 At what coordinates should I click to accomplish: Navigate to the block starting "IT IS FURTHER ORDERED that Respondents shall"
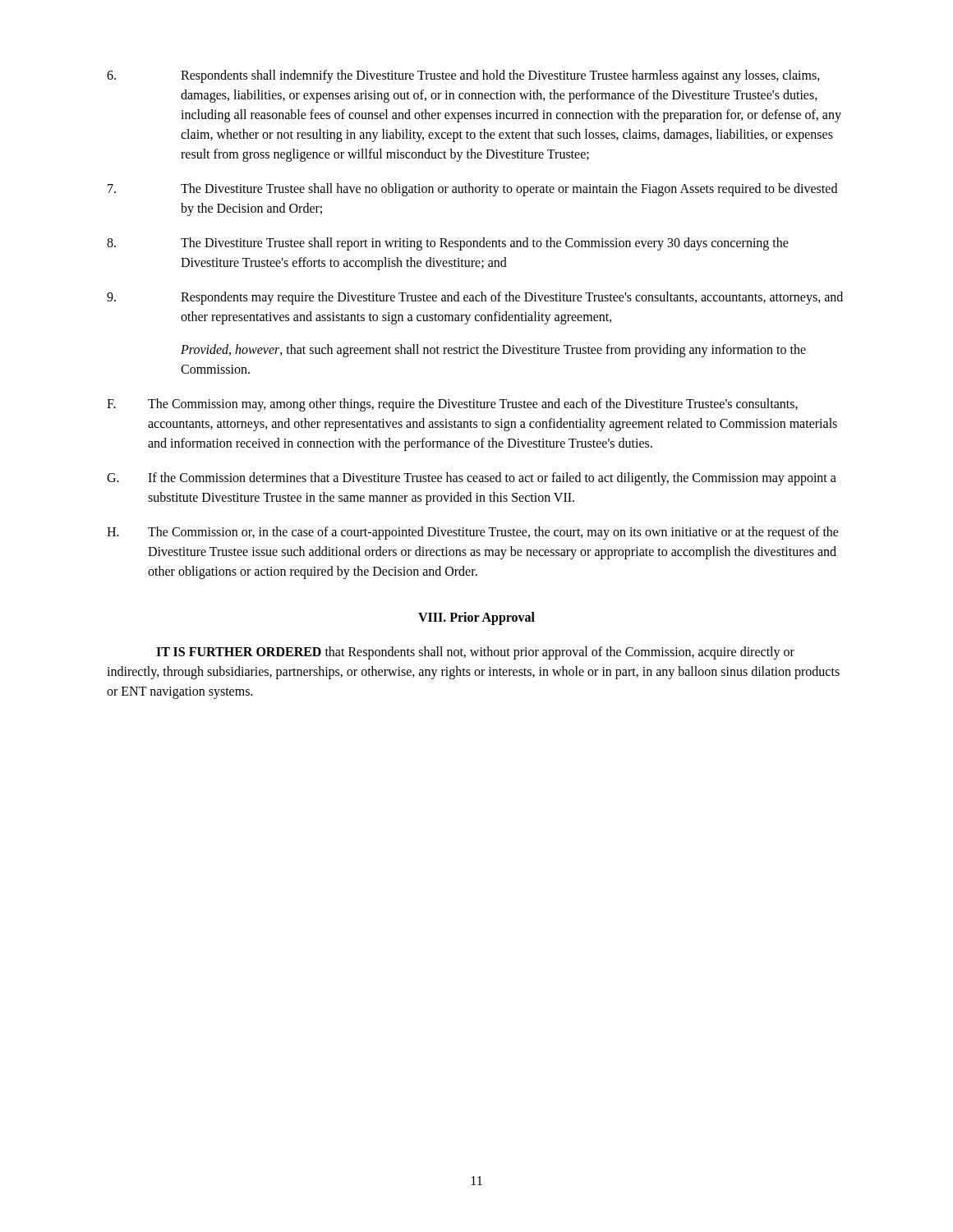tap(473, 671)
